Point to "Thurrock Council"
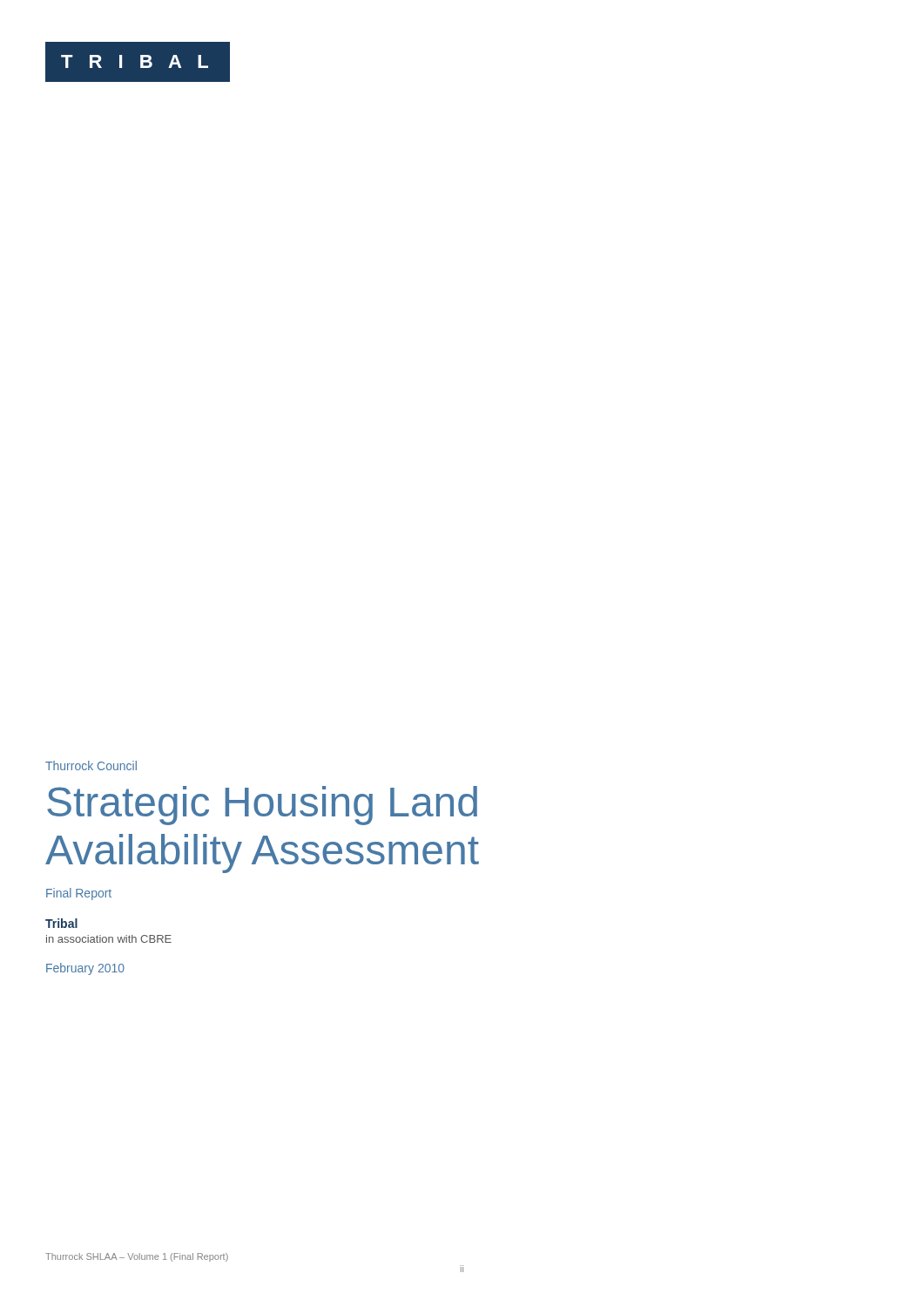 (91, 766)
